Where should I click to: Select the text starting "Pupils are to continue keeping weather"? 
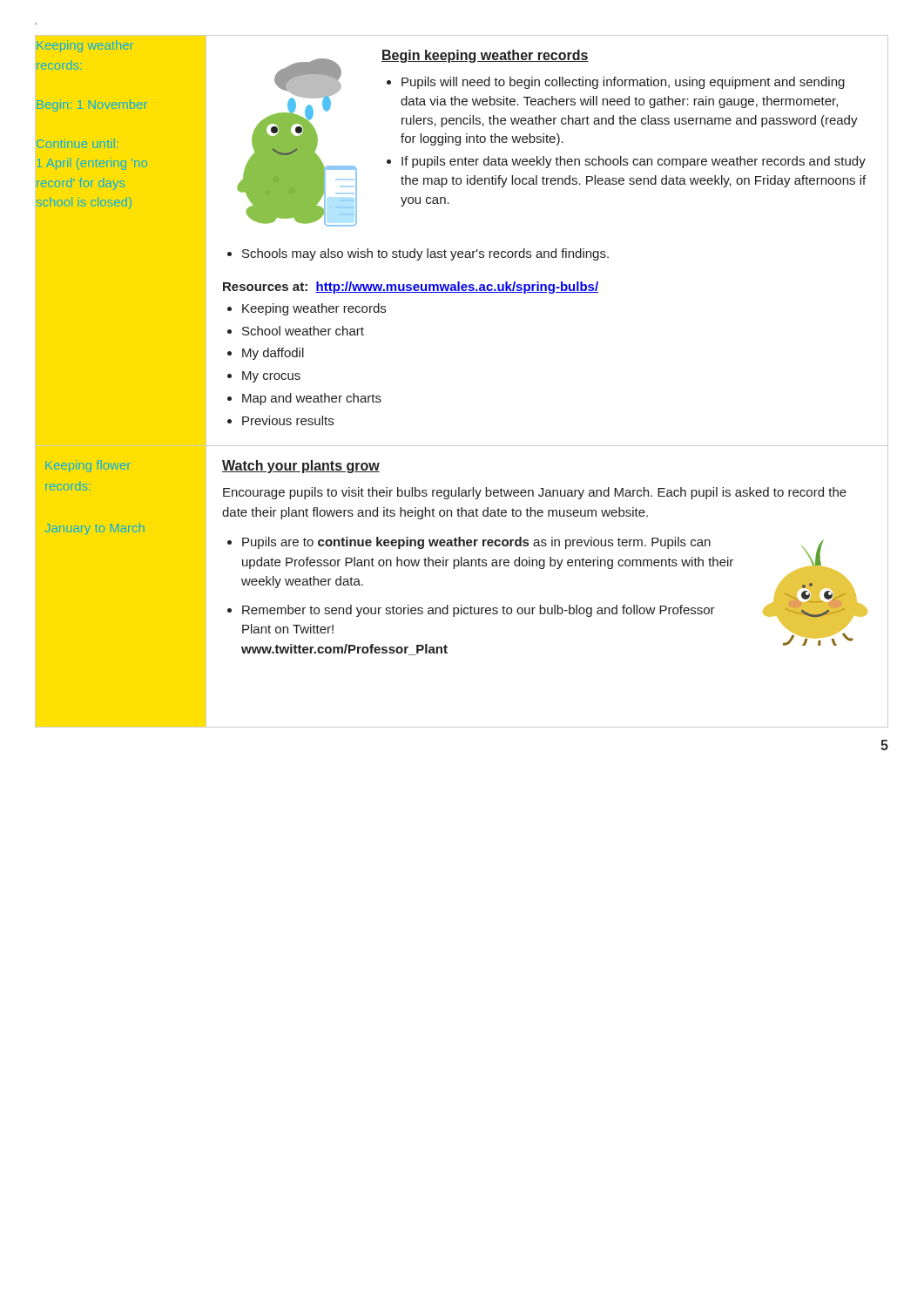tap(487, 561)
